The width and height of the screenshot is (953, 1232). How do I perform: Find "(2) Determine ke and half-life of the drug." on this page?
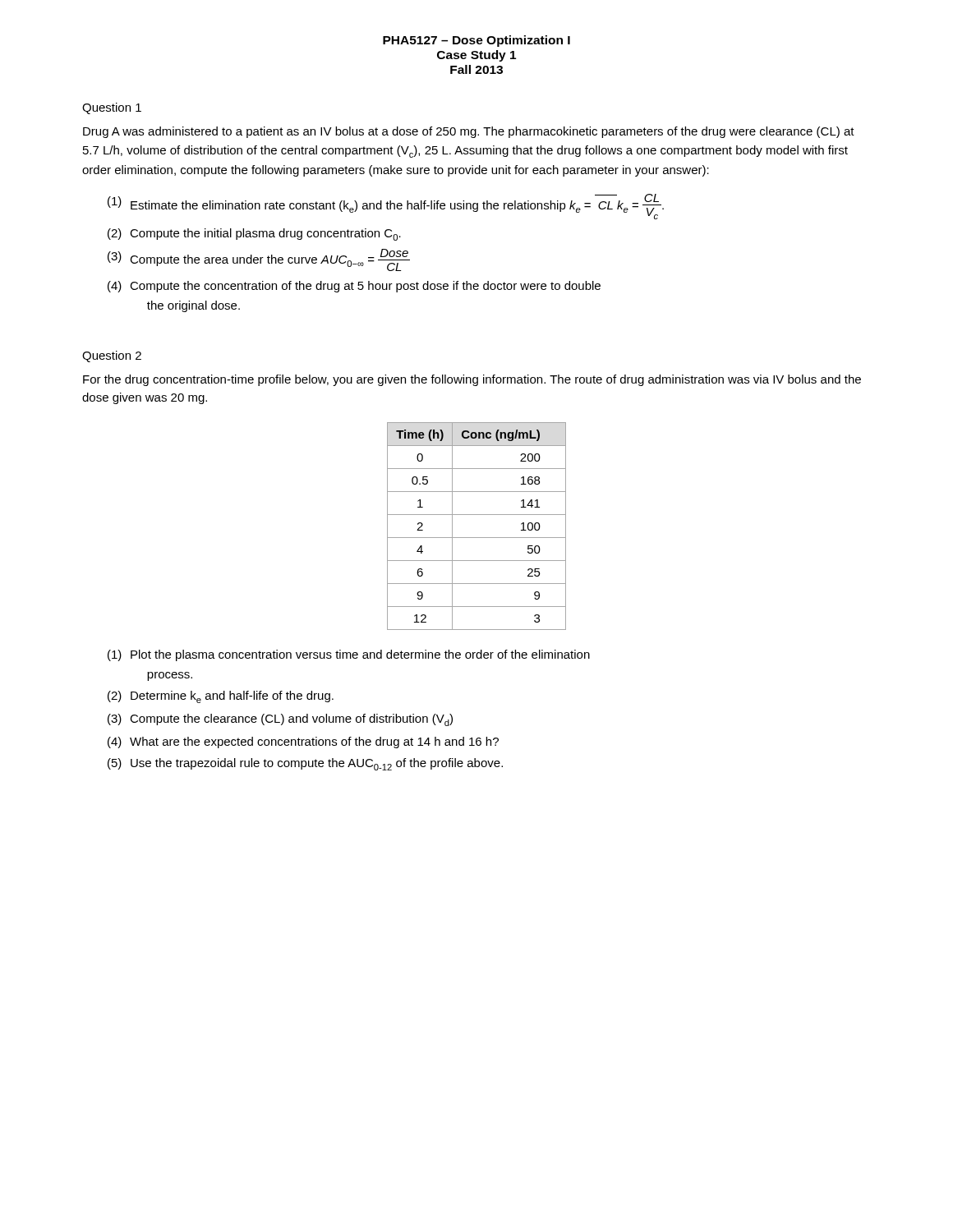click(221, 697)
